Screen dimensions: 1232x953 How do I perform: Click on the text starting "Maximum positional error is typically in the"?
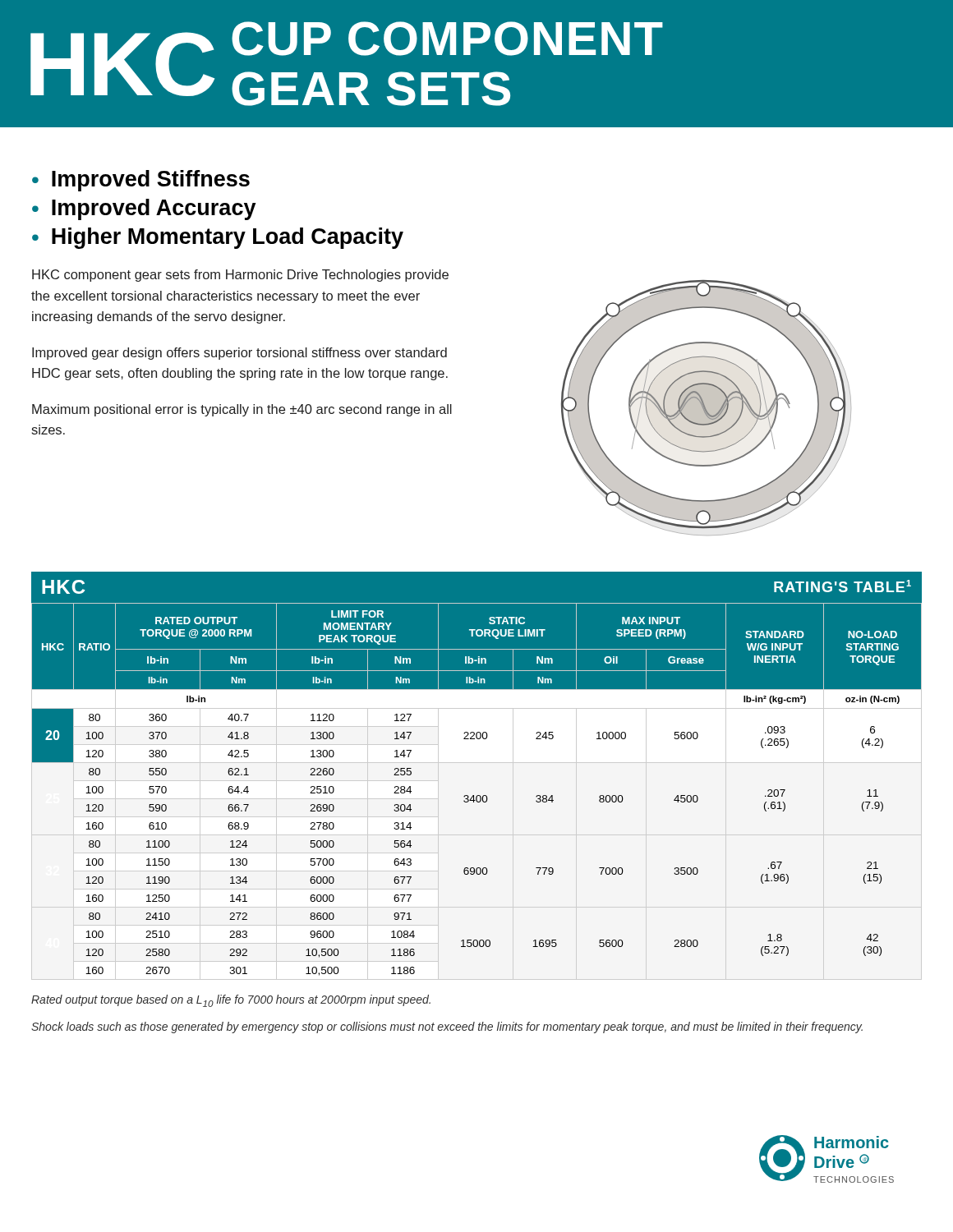click(250, 420)
